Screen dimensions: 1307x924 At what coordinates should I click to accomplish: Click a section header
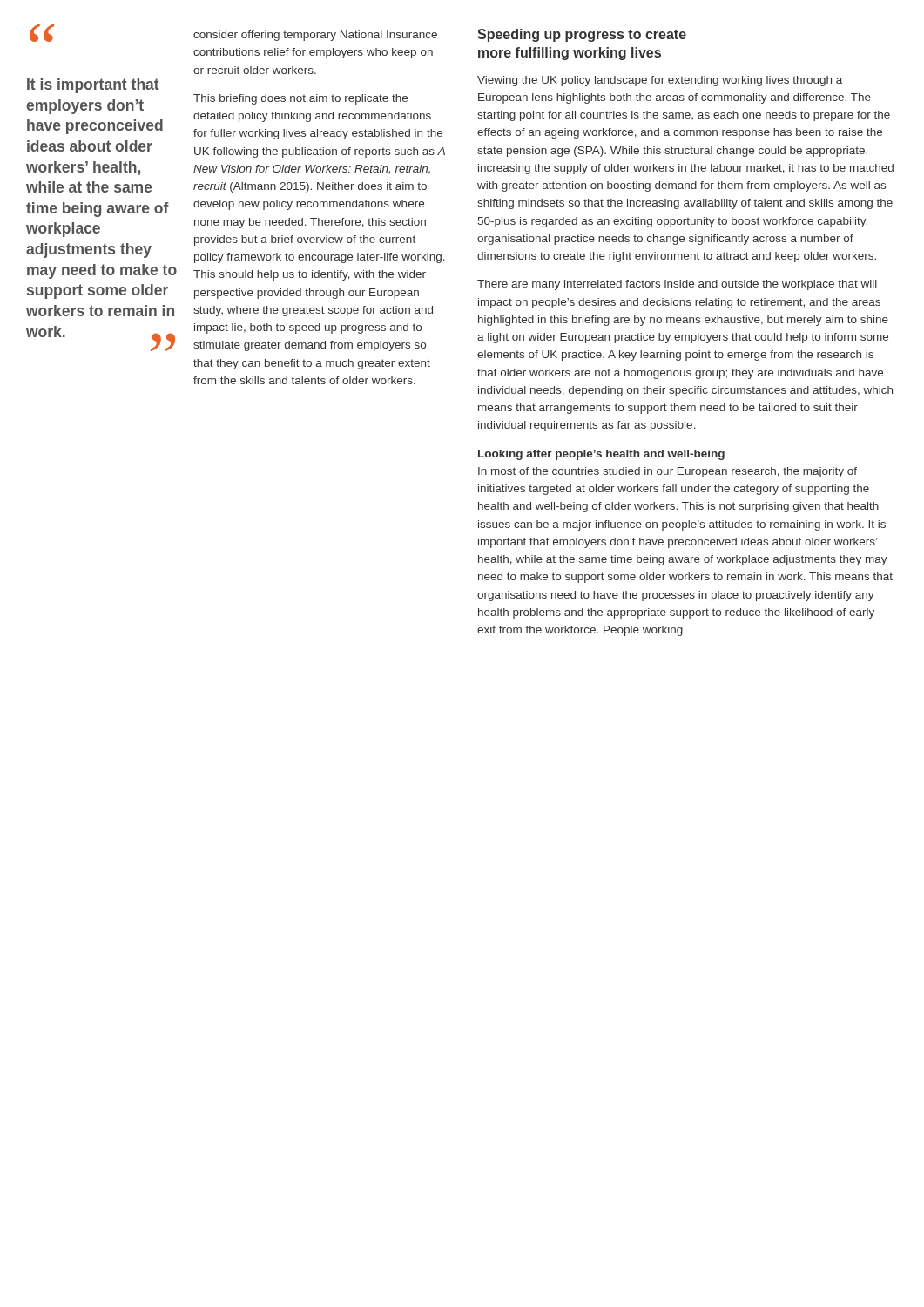(582, 44)
